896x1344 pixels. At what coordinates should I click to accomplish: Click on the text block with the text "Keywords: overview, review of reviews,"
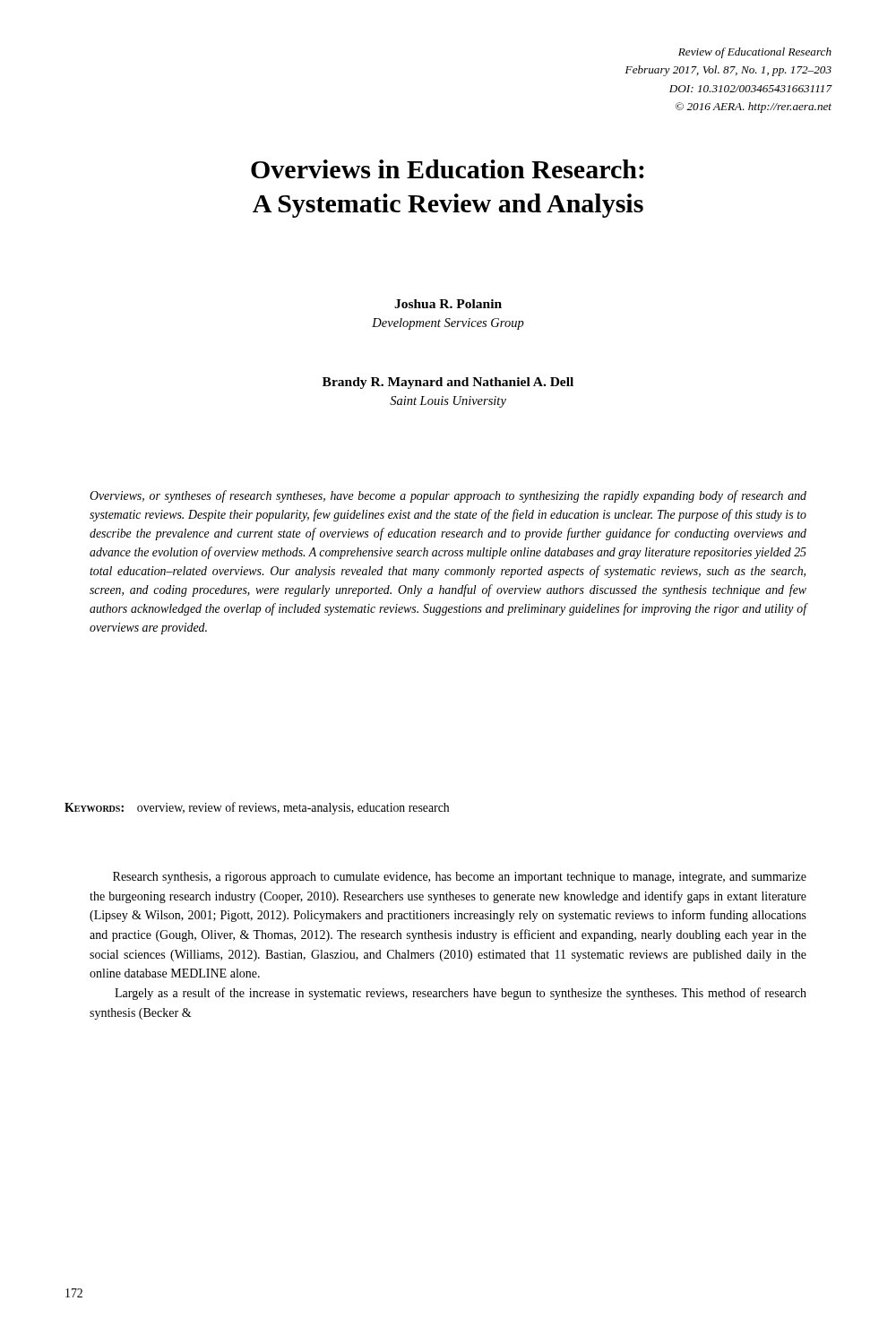[x=257, y=808]
